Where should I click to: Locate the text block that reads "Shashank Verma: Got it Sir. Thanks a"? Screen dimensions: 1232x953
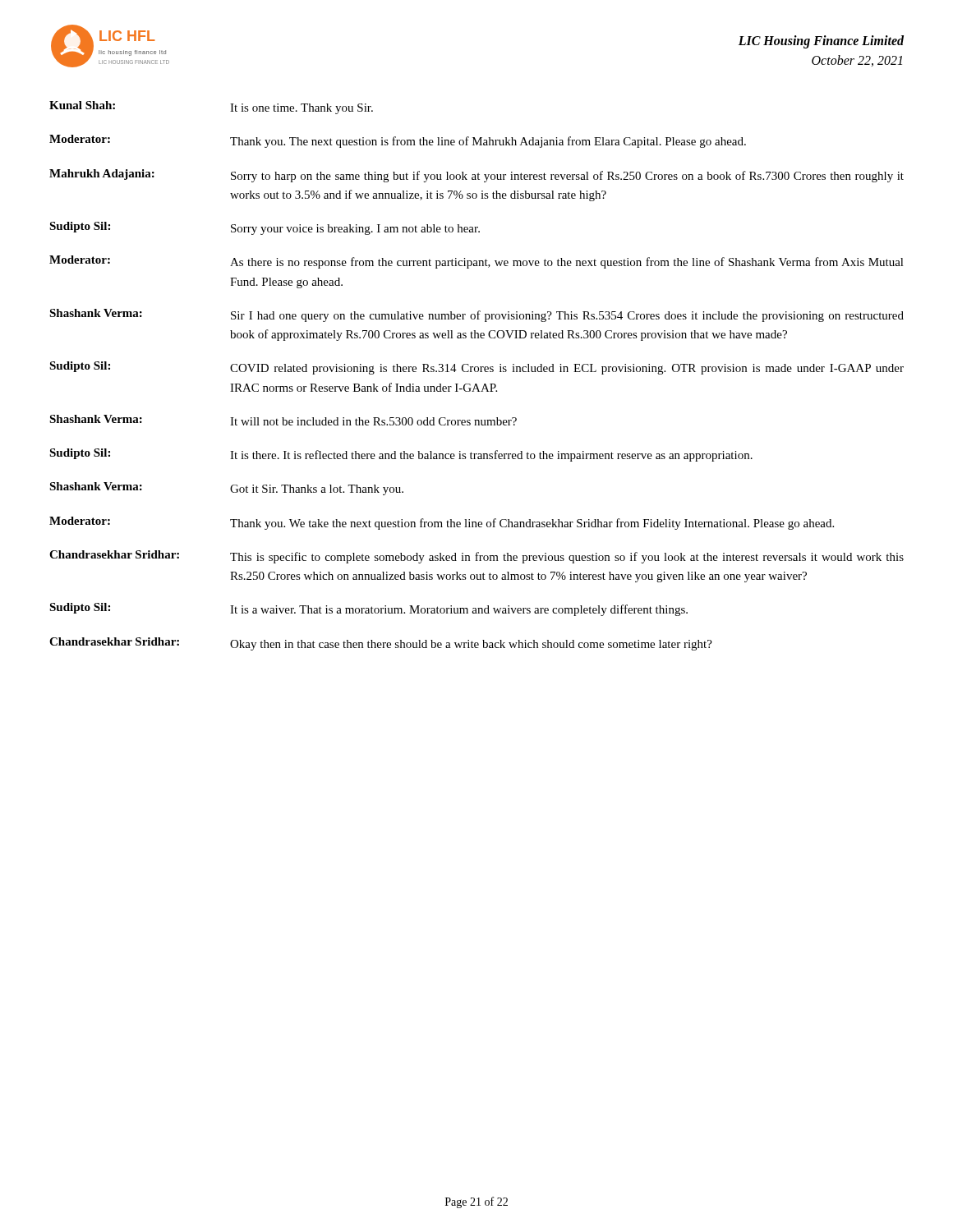click(97, 488)
